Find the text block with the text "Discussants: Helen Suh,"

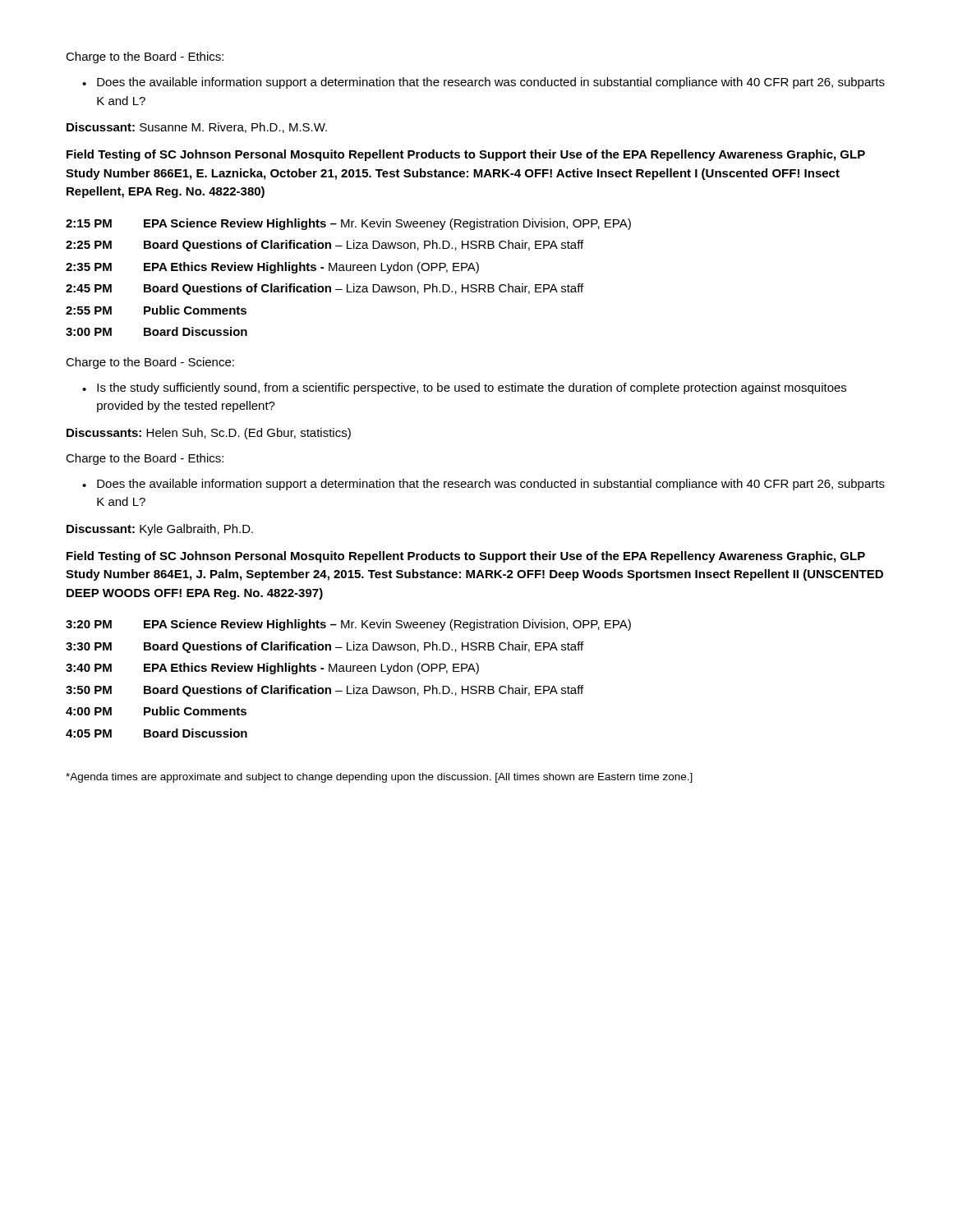pos(209,432)
